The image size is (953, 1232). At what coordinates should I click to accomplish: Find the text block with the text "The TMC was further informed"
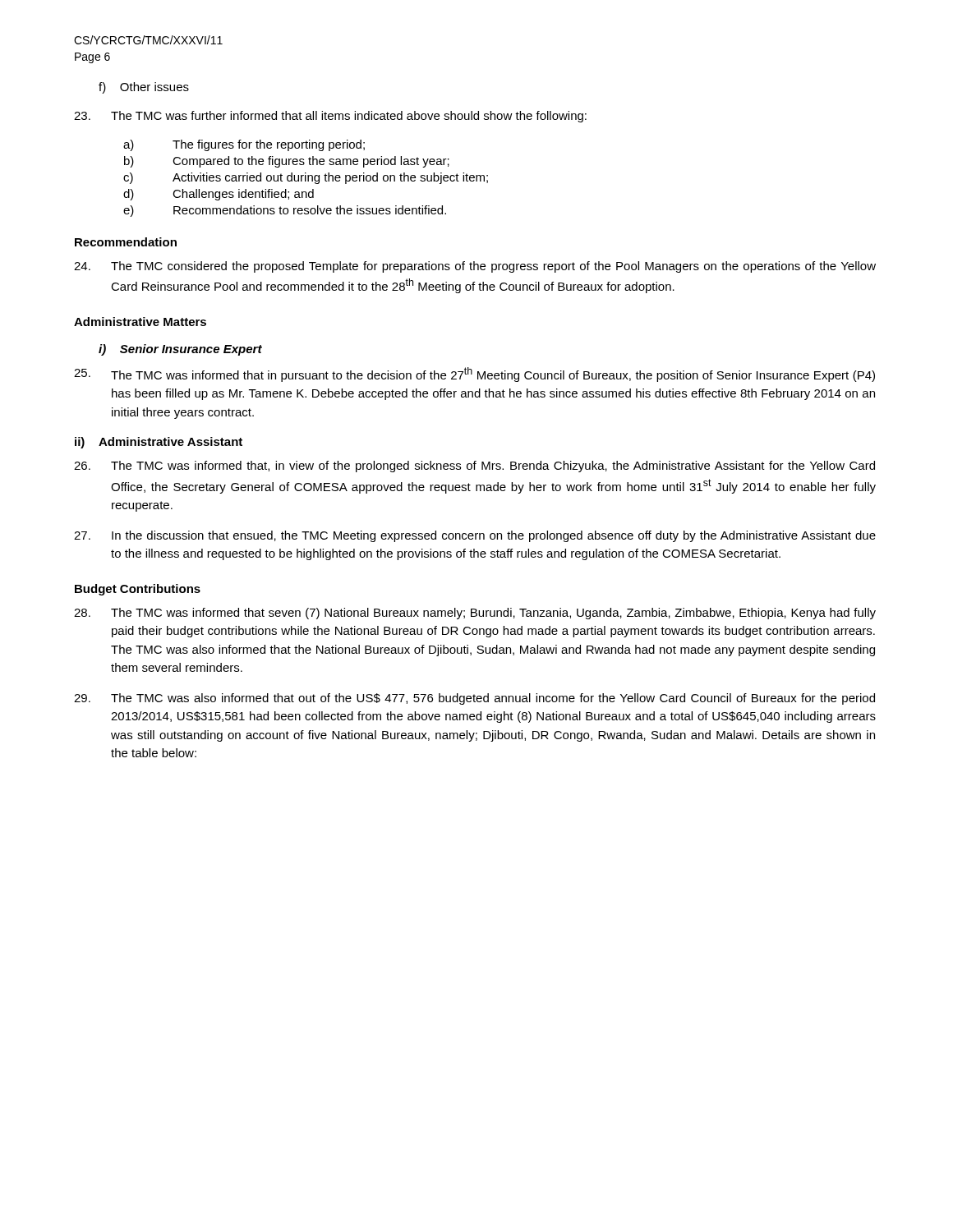(x=475, y=116)
